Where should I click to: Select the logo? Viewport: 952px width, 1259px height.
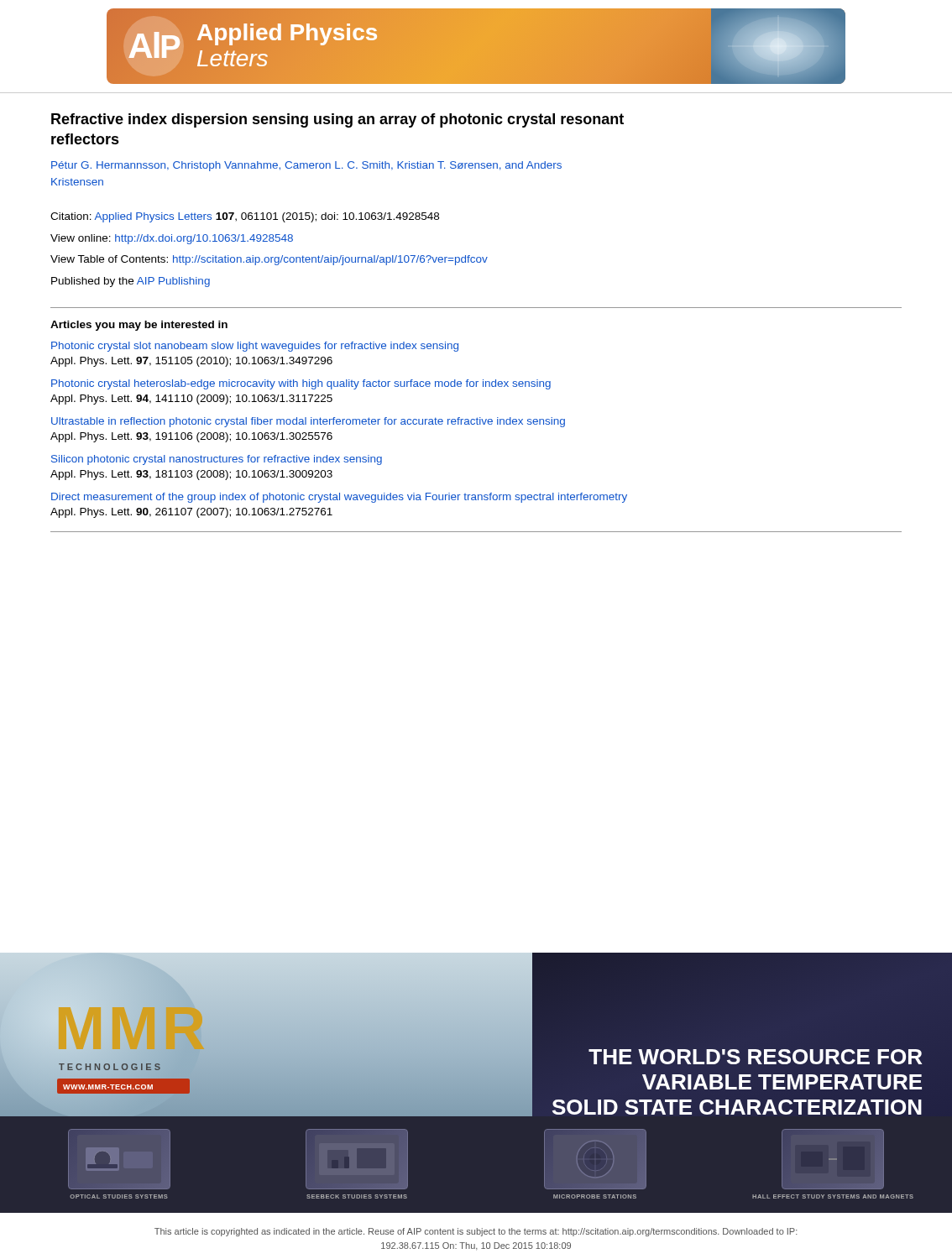tap(476, 47)
